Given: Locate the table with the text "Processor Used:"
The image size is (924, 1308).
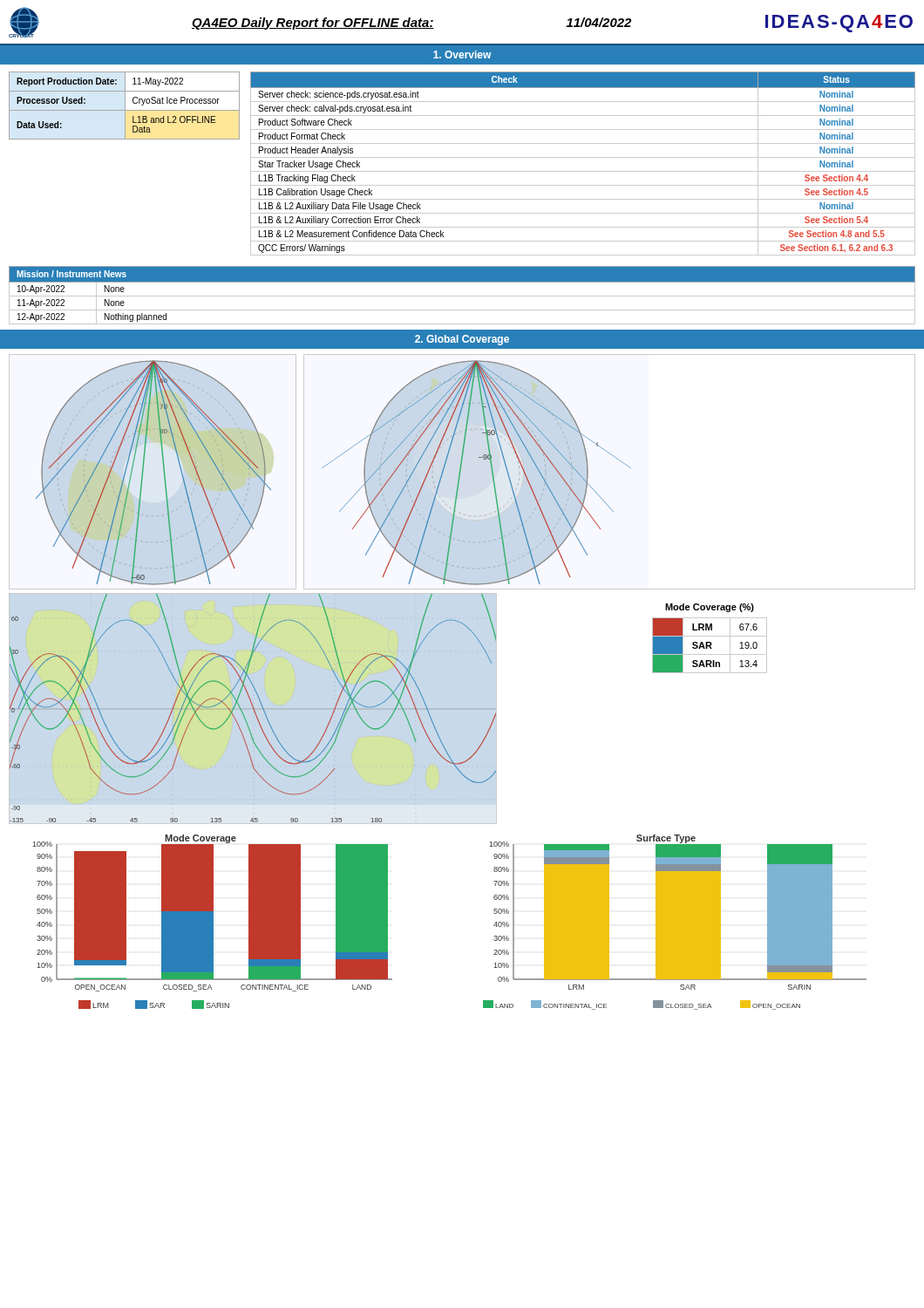Looking at the screenshot, I should tap(124, 164).
